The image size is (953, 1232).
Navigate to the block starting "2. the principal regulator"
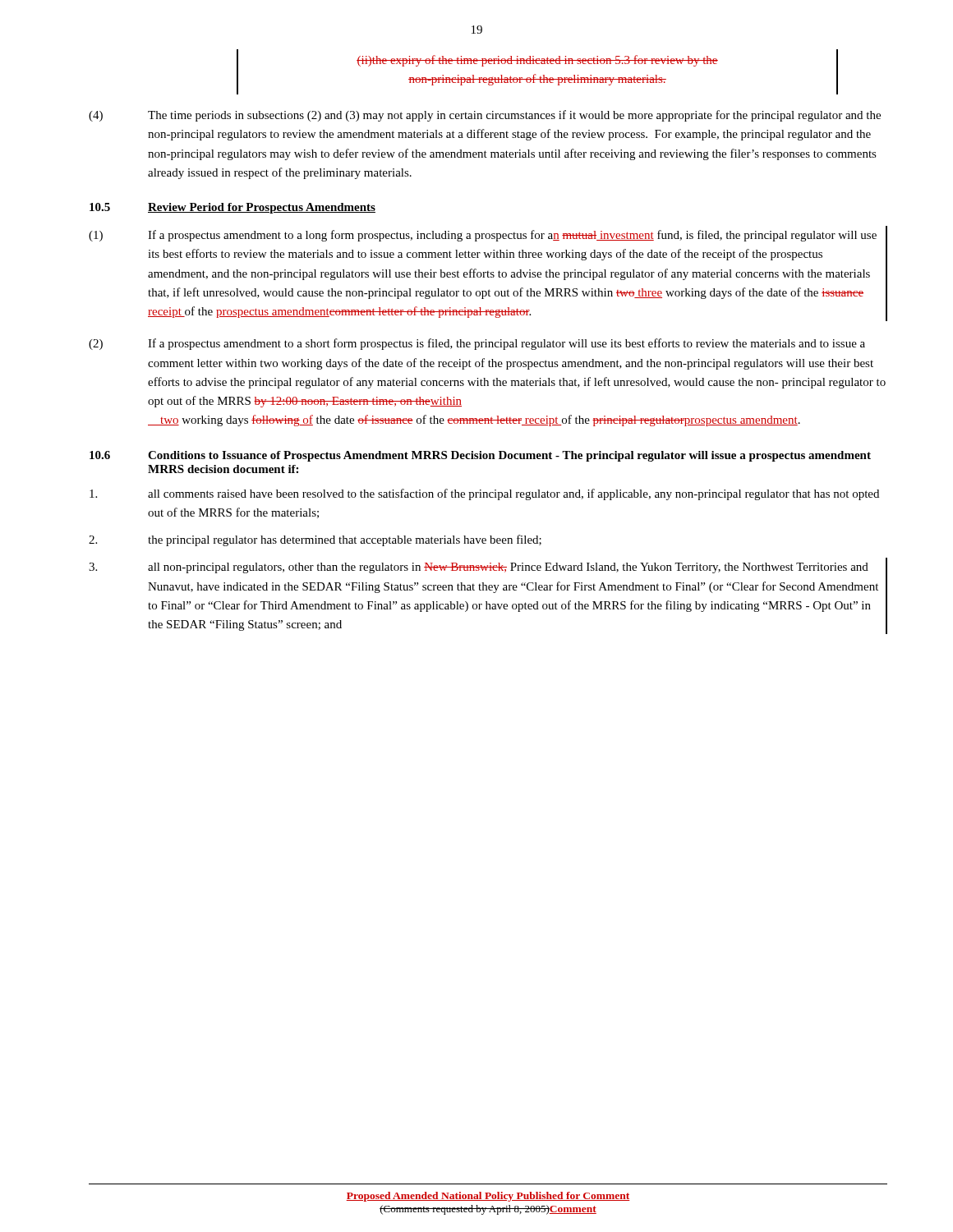[x=488, y=540]
